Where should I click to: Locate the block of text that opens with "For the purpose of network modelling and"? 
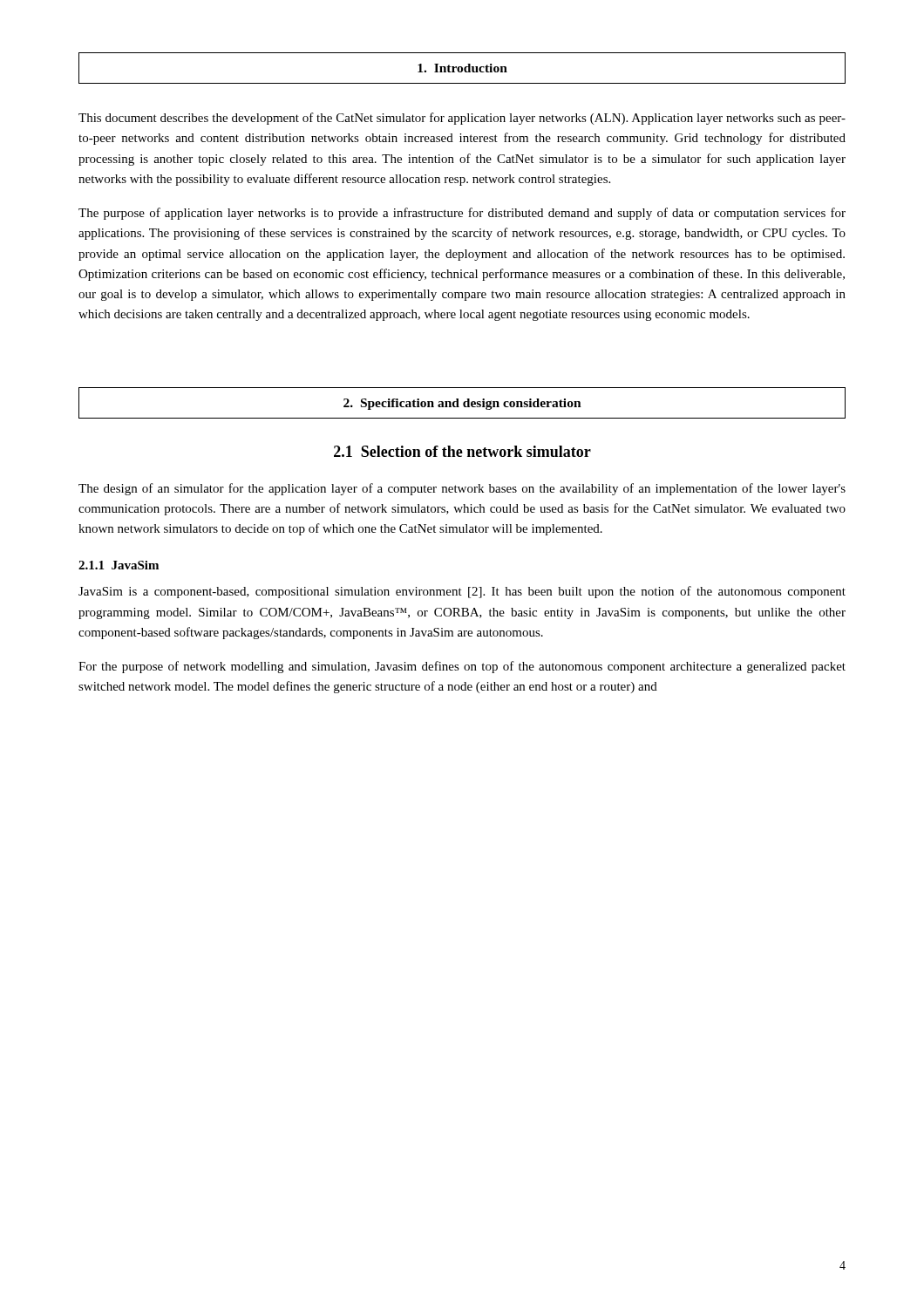tap(462, 676)
